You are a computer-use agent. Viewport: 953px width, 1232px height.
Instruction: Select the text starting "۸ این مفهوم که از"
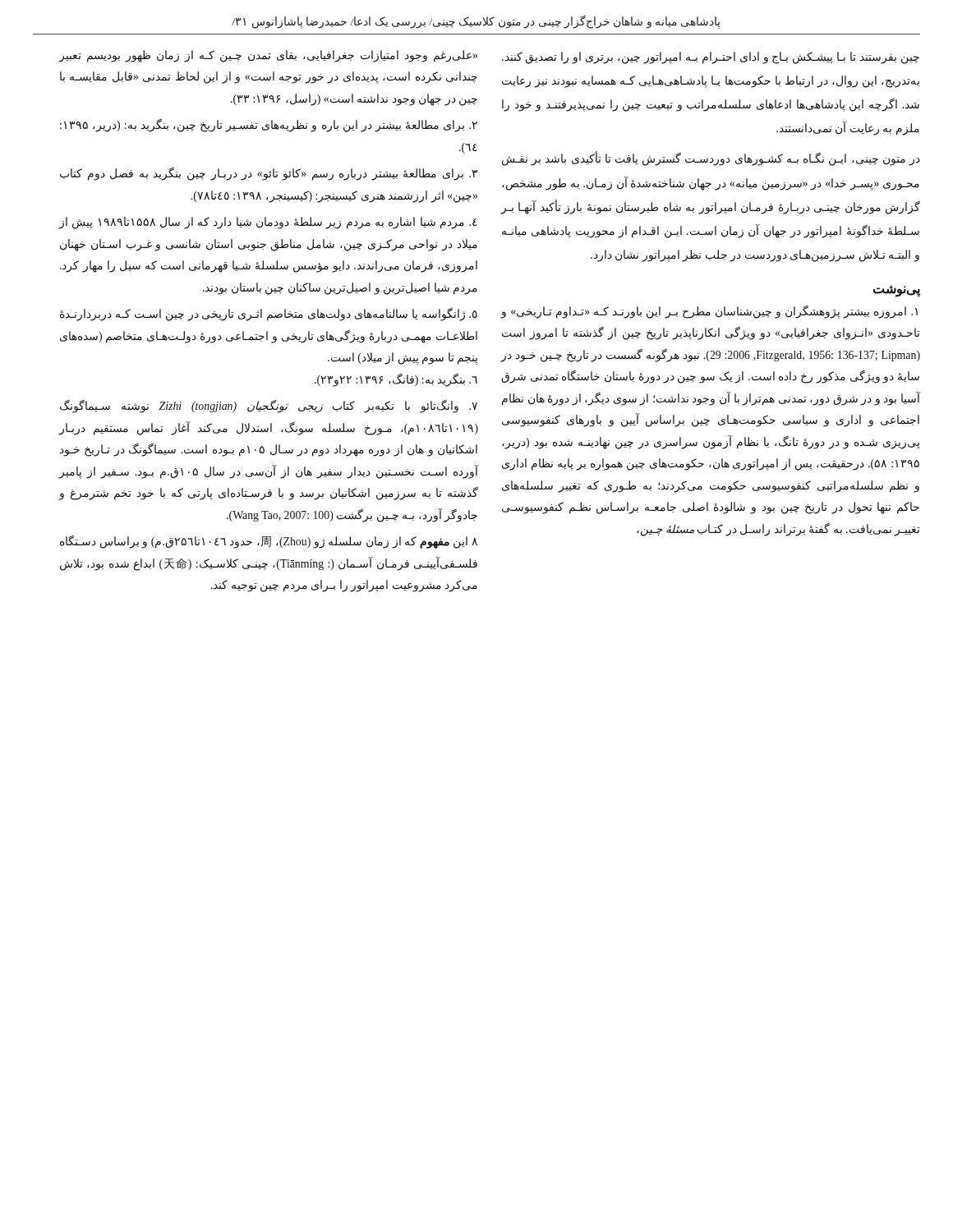click(269, 564)
